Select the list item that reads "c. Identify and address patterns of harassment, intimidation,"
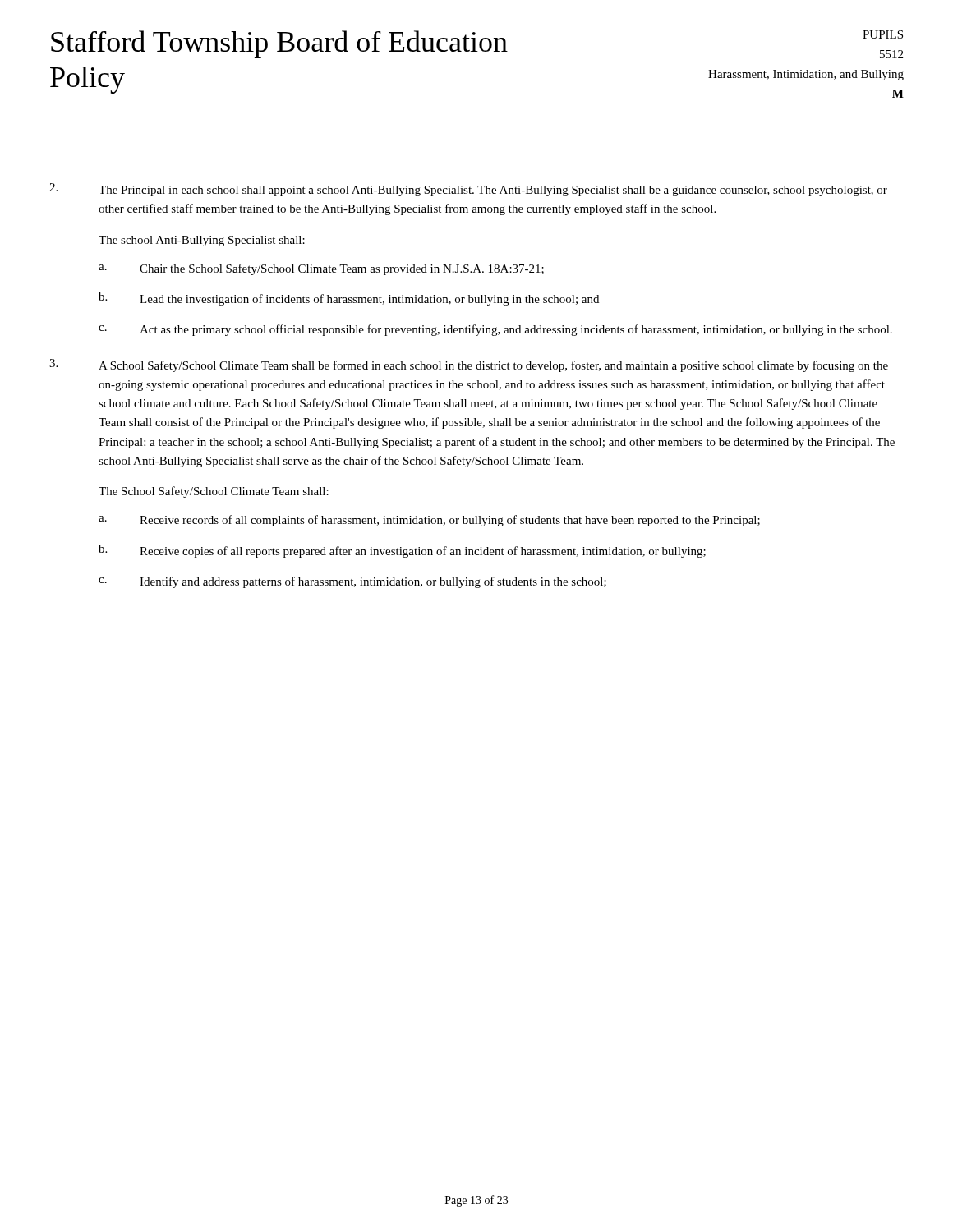 501,582
